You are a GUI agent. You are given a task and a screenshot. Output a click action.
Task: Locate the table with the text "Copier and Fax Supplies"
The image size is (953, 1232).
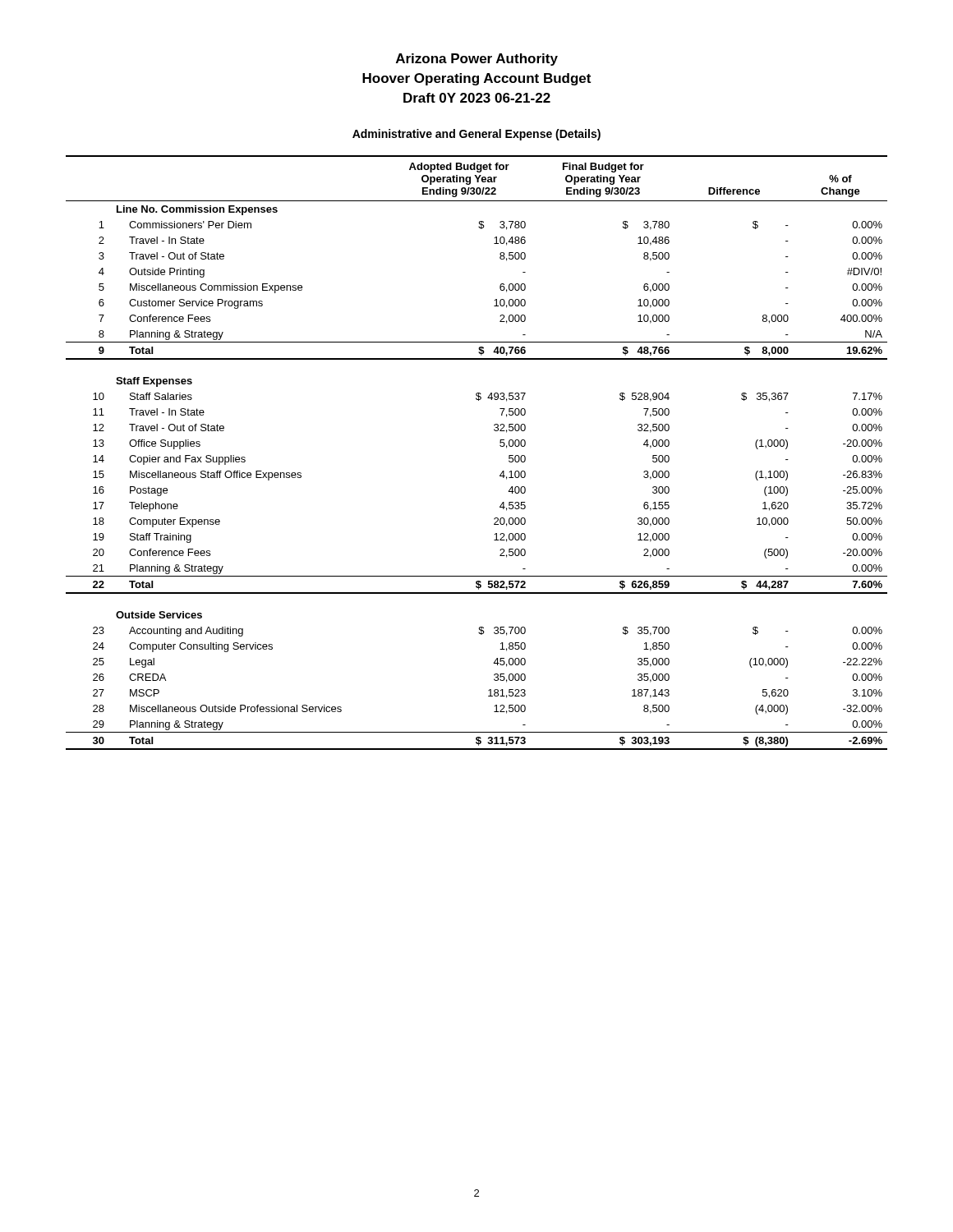pyautogui.click(x=476, y=453)
